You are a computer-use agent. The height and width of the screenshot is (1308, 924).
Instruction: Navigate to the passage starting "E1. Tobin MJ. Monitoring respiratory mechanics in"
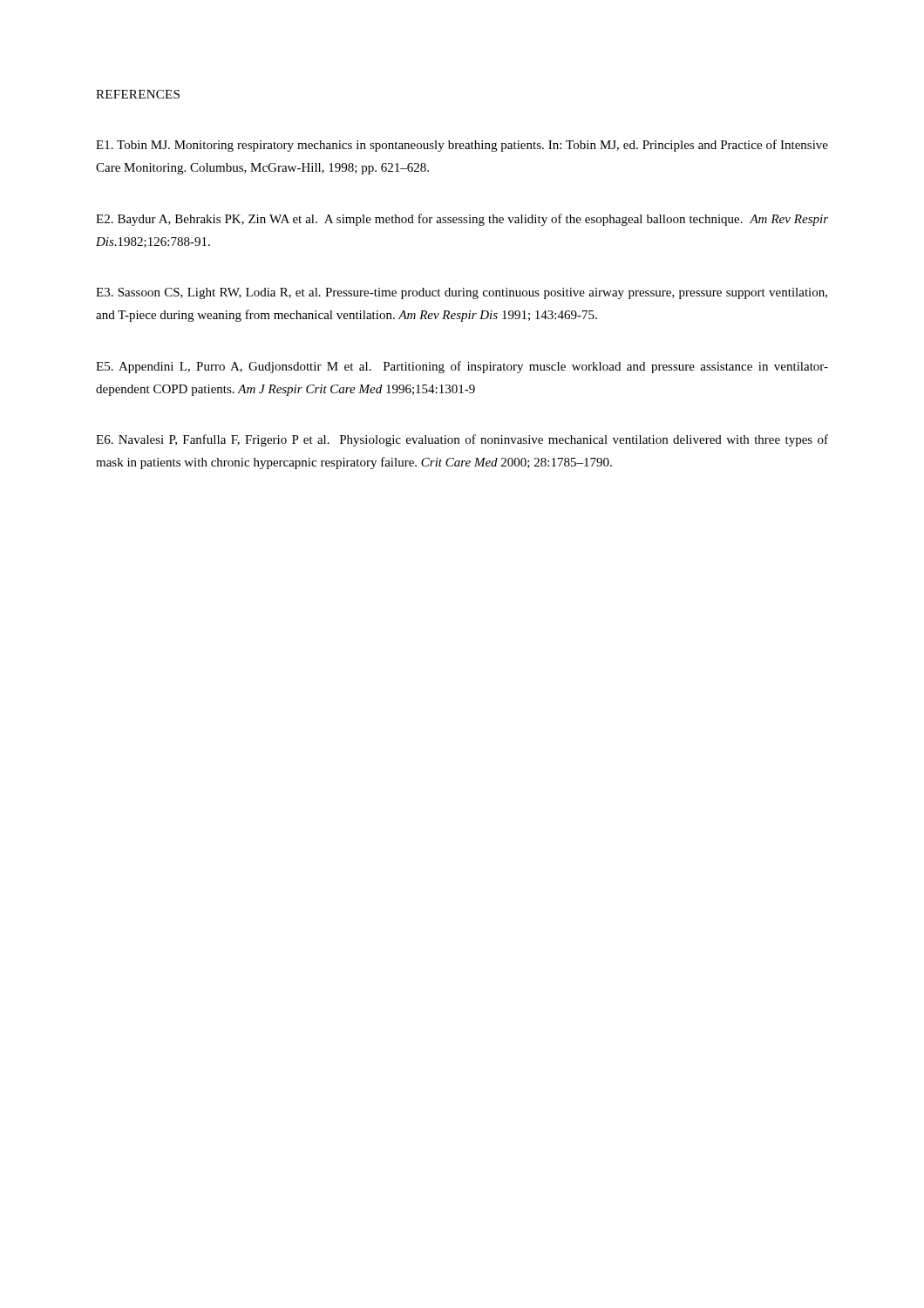[x=462, y=156]
